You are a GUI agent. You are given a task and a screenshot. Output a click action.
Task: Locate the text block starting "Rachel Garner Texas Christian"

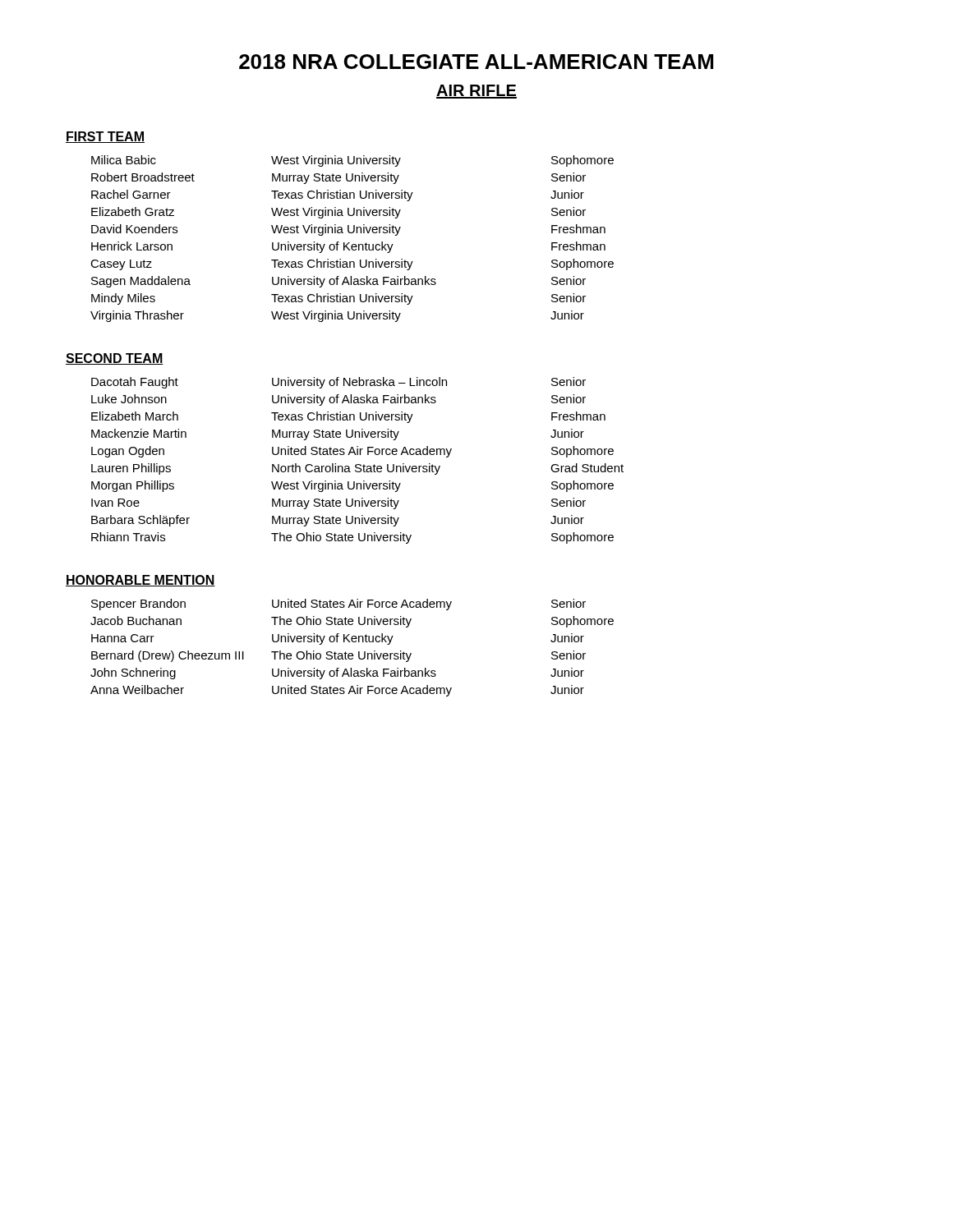(374, 194)
